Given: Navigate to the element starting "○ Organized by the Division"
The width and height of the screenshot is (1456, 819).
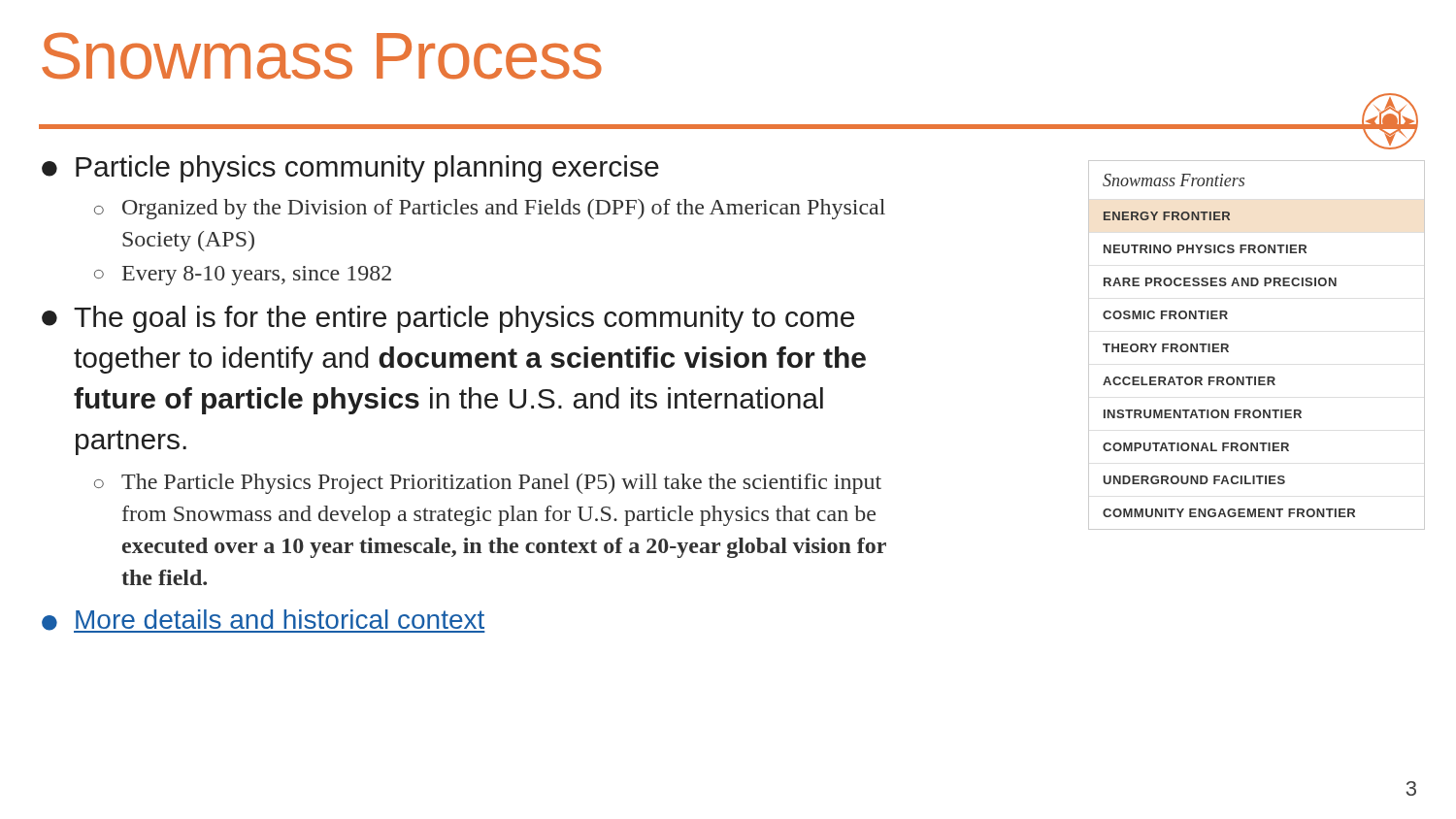Looking at the screenshot, I should click(x=497, y=223).
